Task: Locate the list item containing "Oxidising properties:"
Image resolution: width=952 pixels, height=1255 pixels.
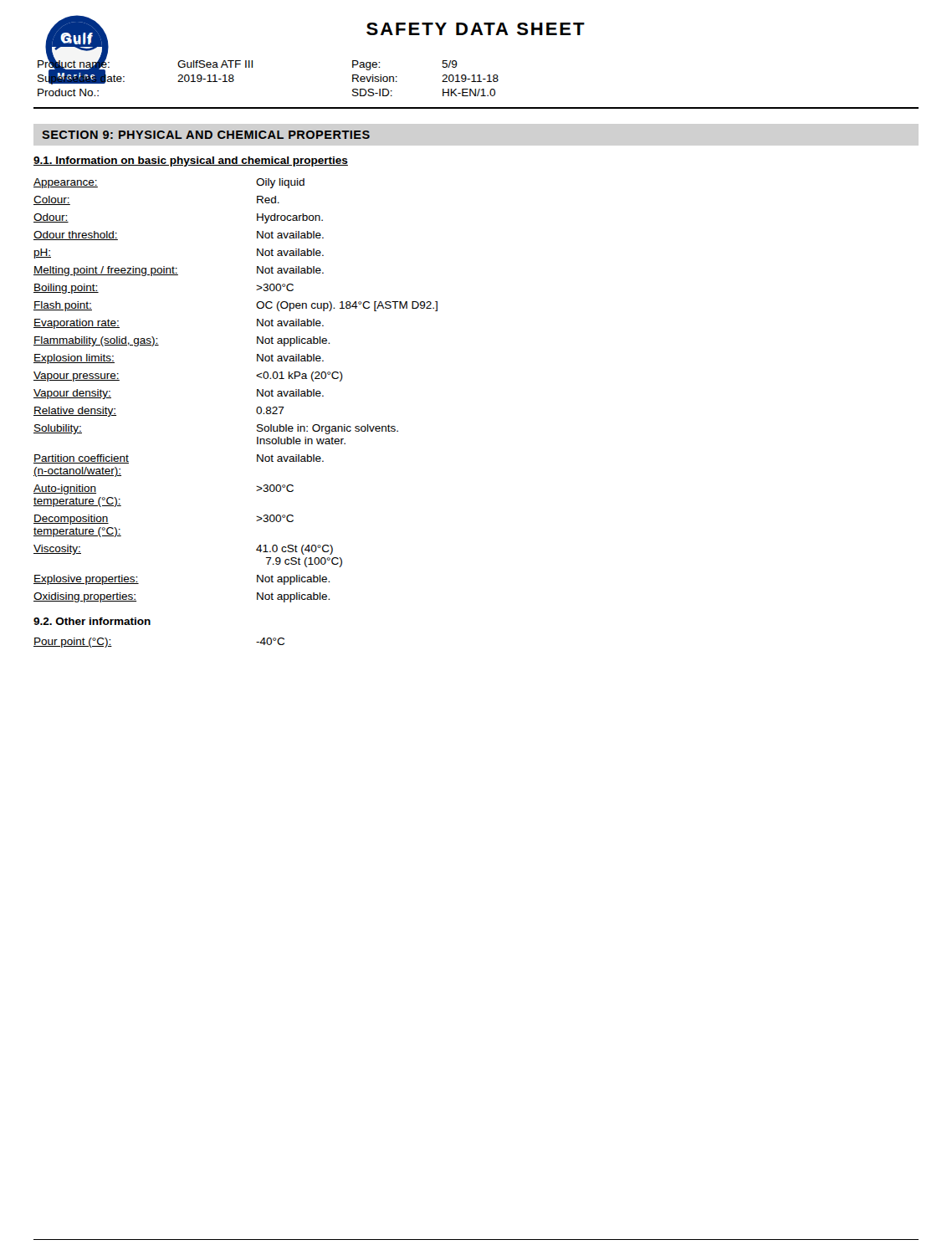Action: (x=85, y=596)
